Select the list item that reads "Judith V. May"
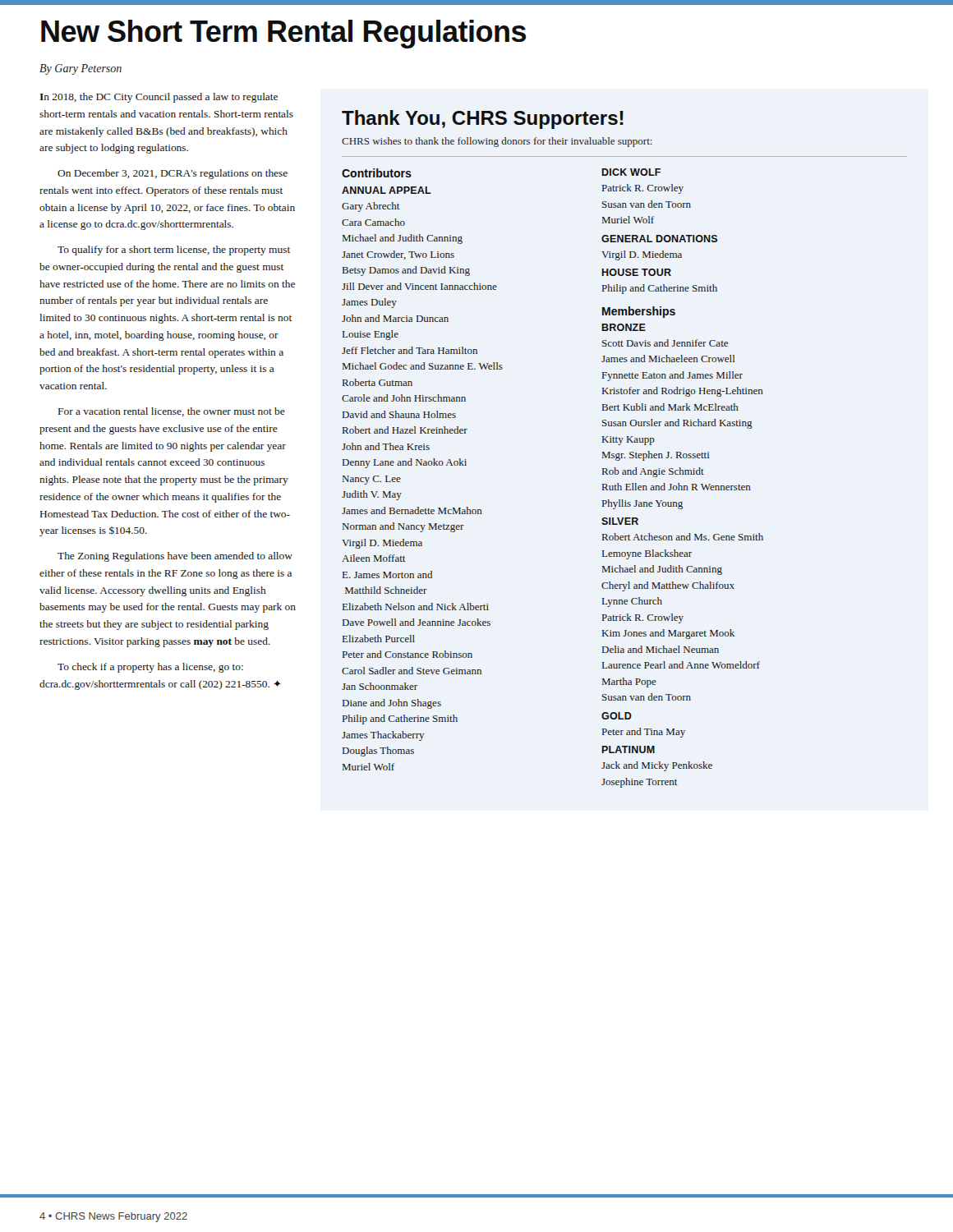 [372, 494]
